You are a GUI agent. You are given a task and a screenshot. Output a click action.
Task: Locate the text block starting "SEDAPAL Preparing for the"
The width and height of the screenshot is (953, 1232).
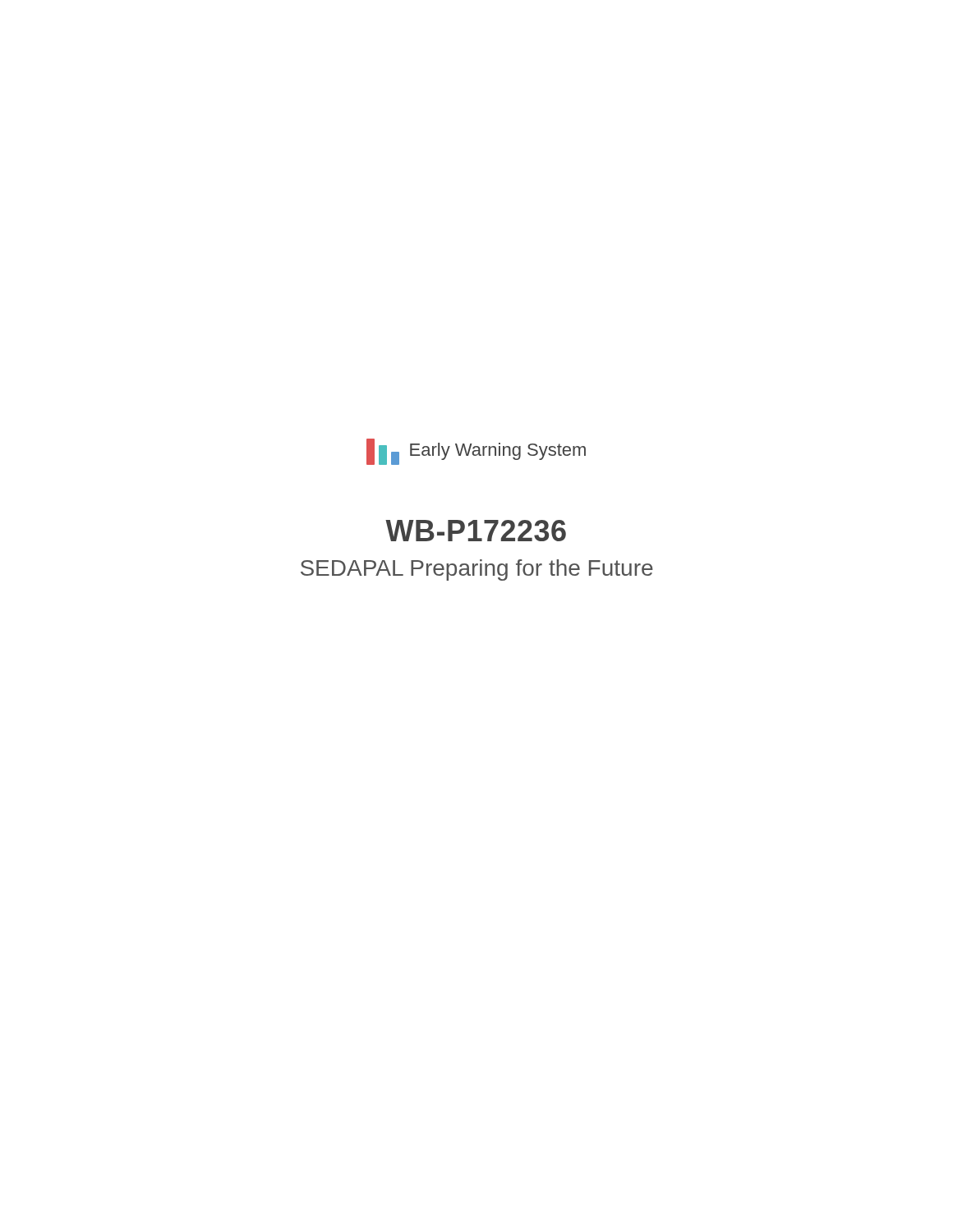[x=476, y=568]
